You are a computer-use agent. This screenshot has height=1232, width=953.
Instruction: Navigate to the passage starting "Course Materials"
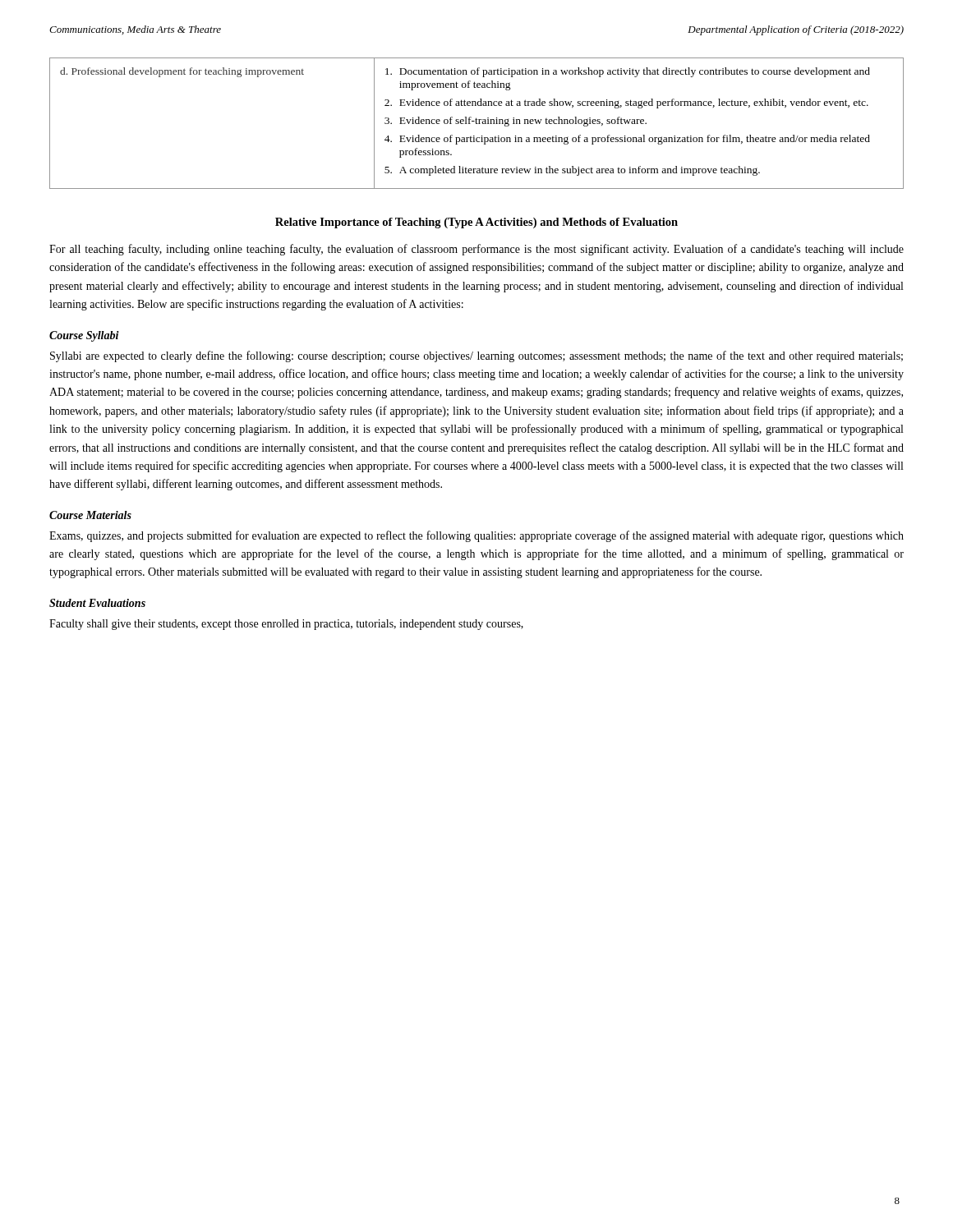(x=90, y=515)
